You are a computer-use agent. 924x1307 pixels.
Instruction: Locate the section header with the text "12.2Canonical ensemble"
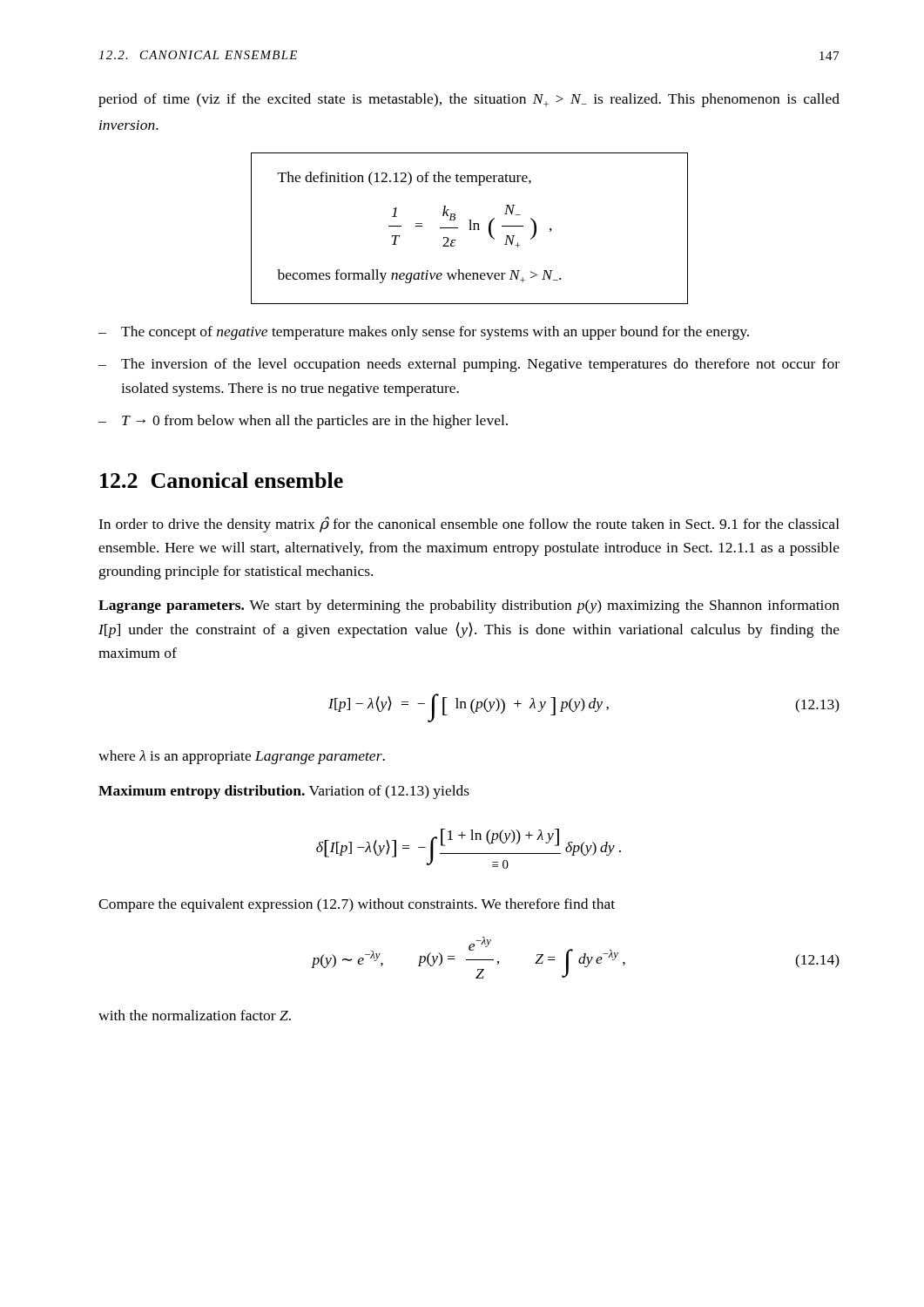pos(221,480)
